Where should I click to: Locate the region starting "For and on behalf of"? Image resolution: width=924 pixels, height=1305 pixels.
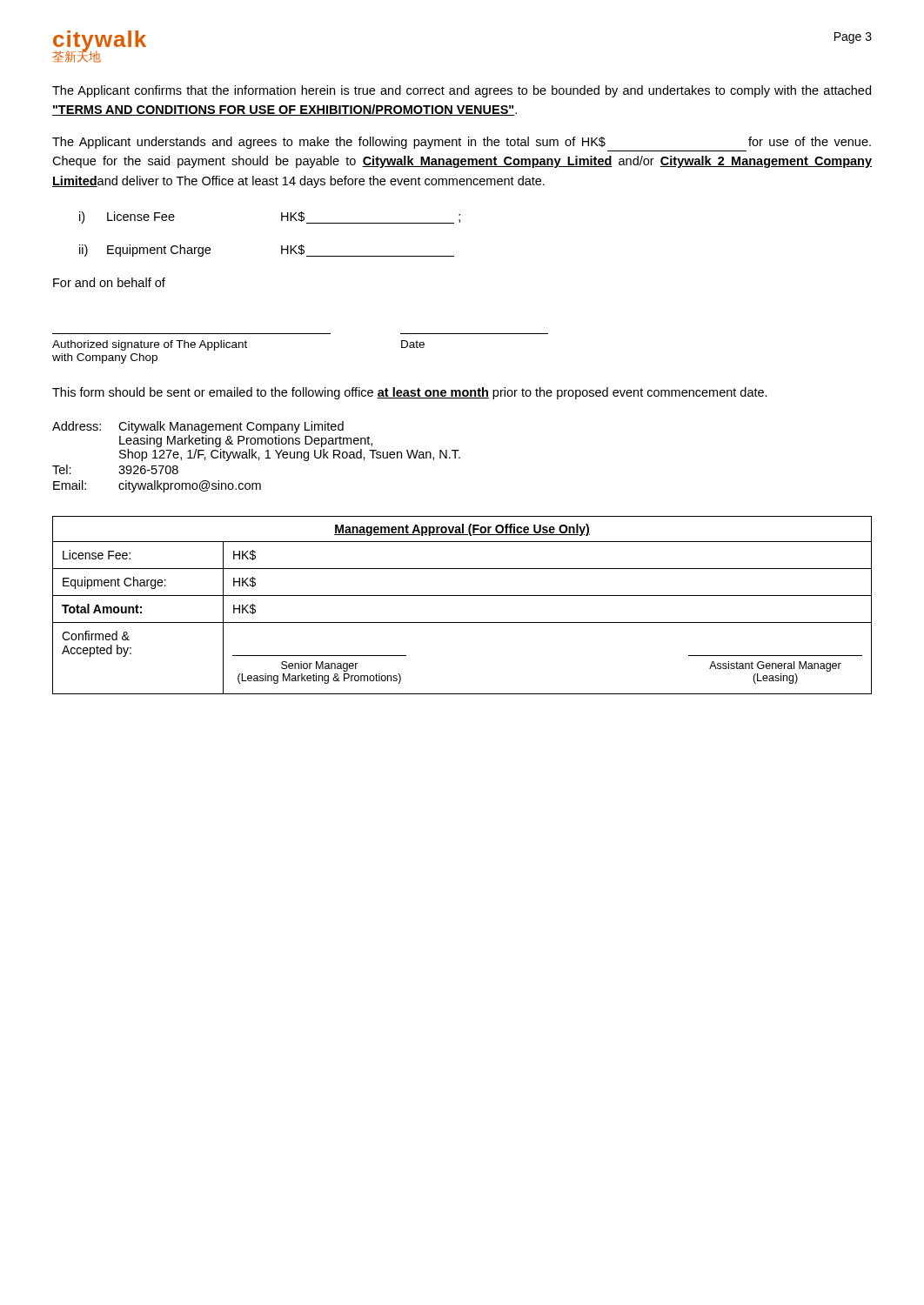(109, 283)
